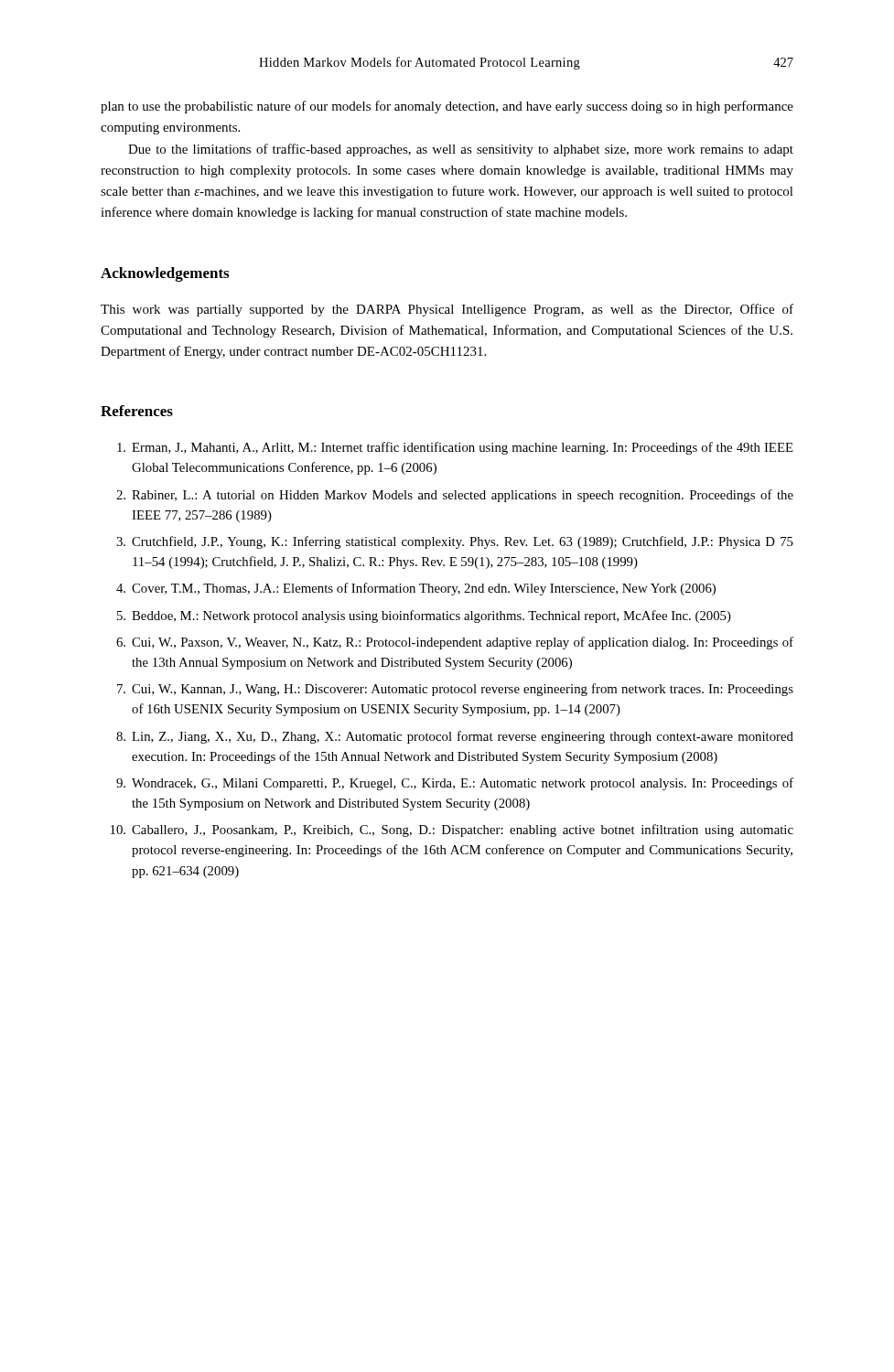Find the passage starting "Erman, J., Mahanti, A., Arlitt,"
Image resolution: width=894 pixels, height=1372 pixels.
pyautogui.click(x=447, y=458)
